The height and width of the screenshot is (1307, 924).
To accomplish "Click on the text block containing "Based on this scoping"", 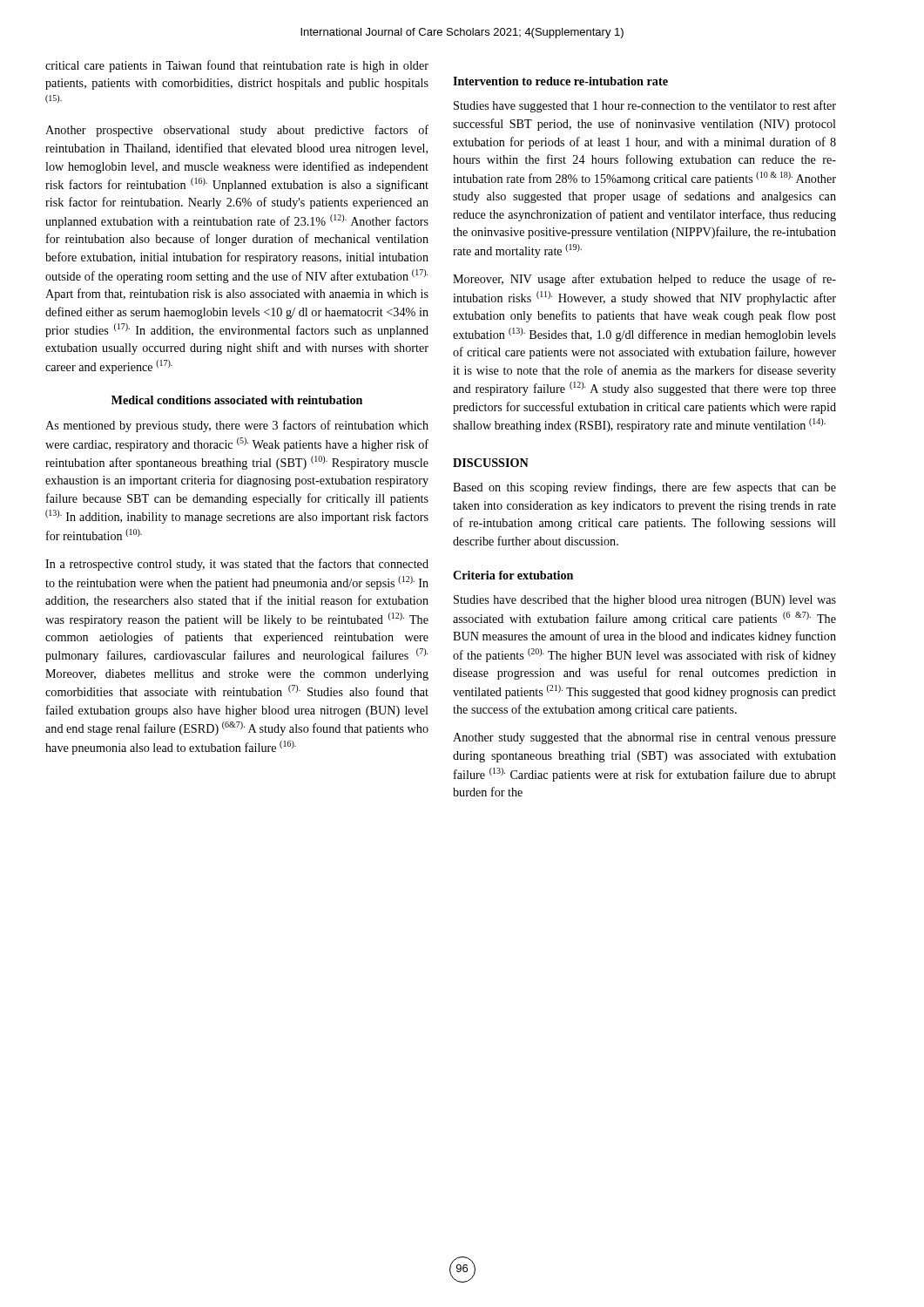I will point(644,514).
